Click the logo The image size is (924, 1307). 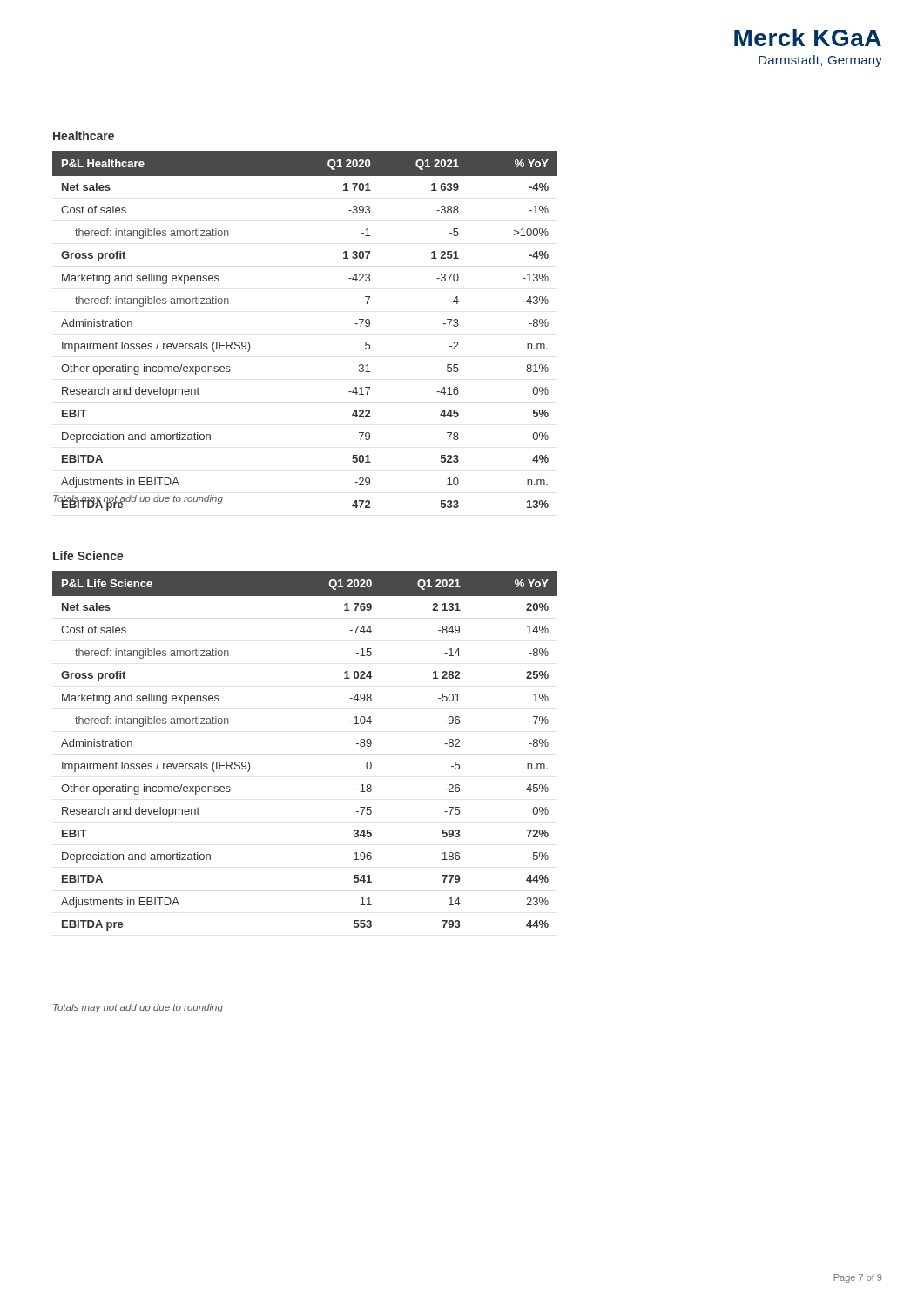coord(808,46)
